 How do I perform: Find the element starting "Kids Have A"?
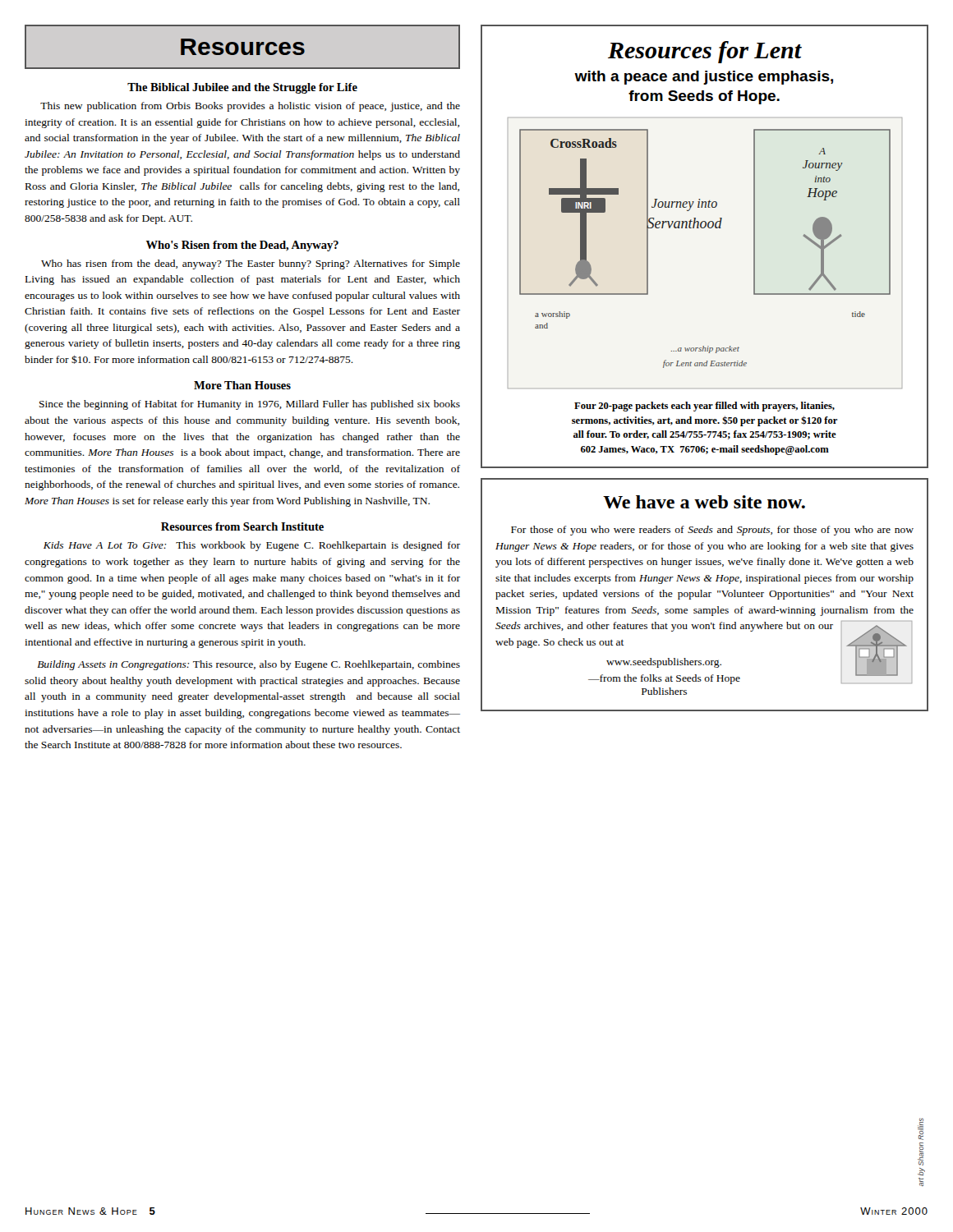pos(242,645)
